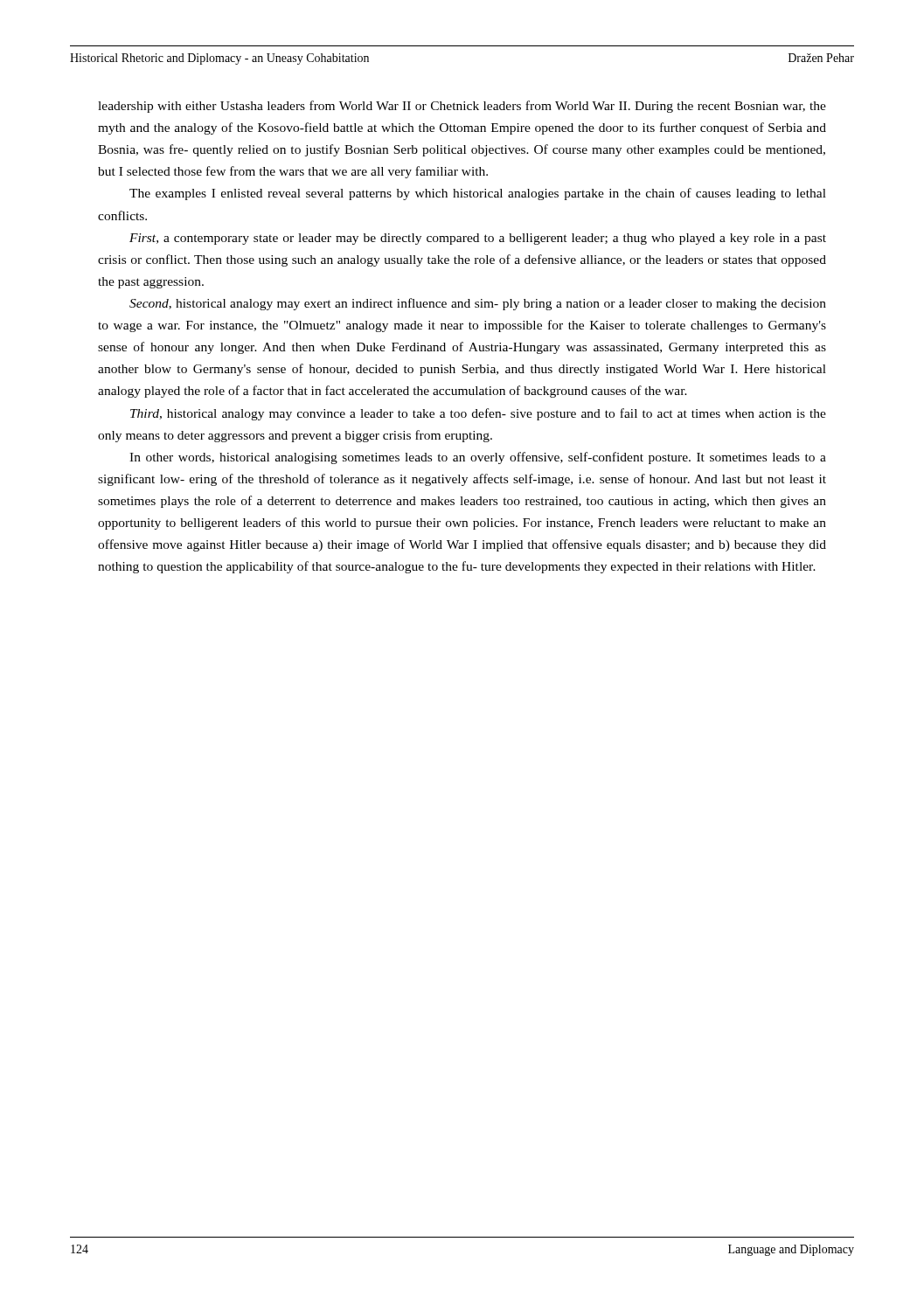Find the text block containing "Second, historical analogy may"
Image resolution: width=924 pixels, height=1311 pixels.
(x=462, y=347)
